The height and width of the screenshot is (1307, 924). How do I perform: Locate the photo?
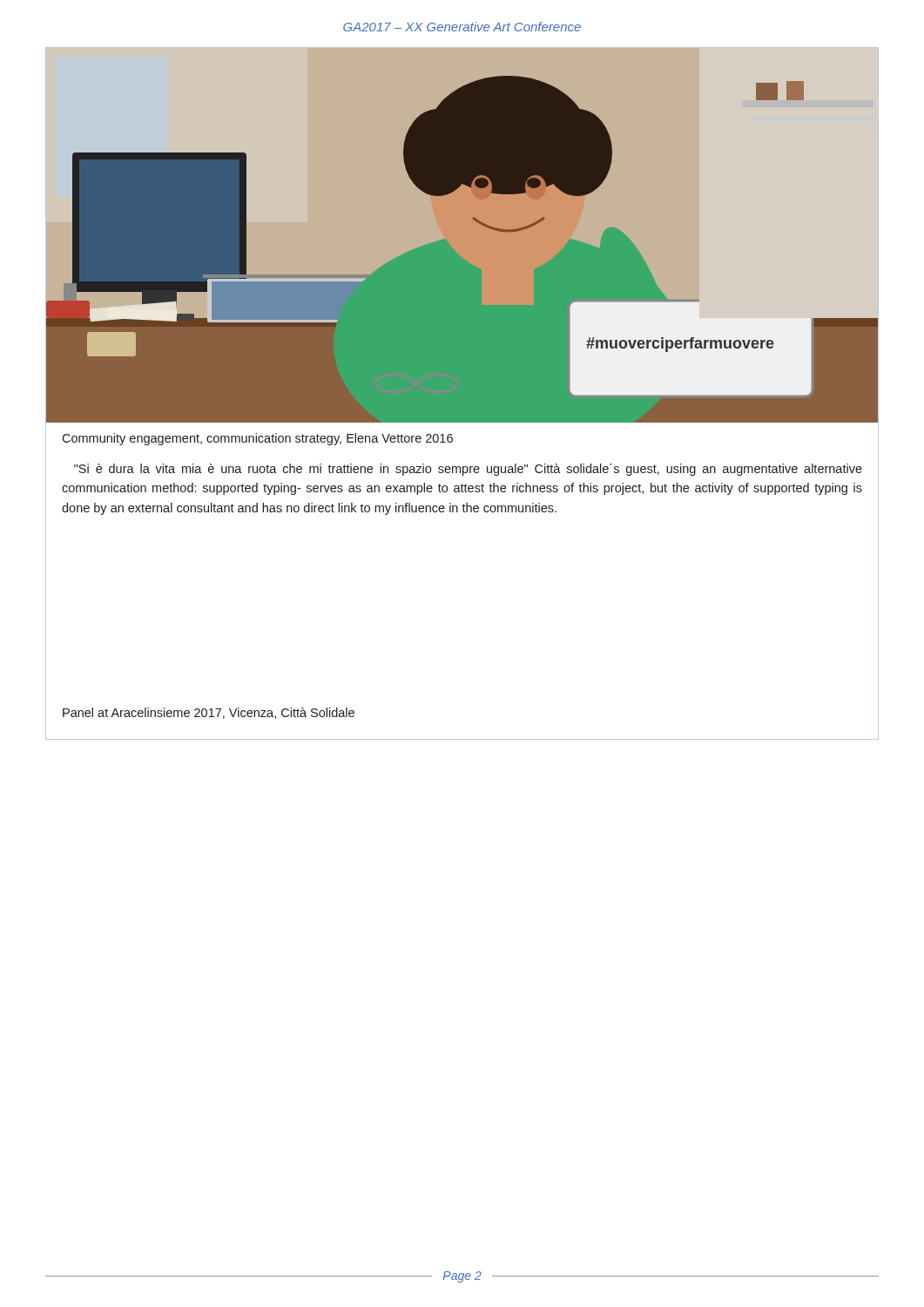462,235
